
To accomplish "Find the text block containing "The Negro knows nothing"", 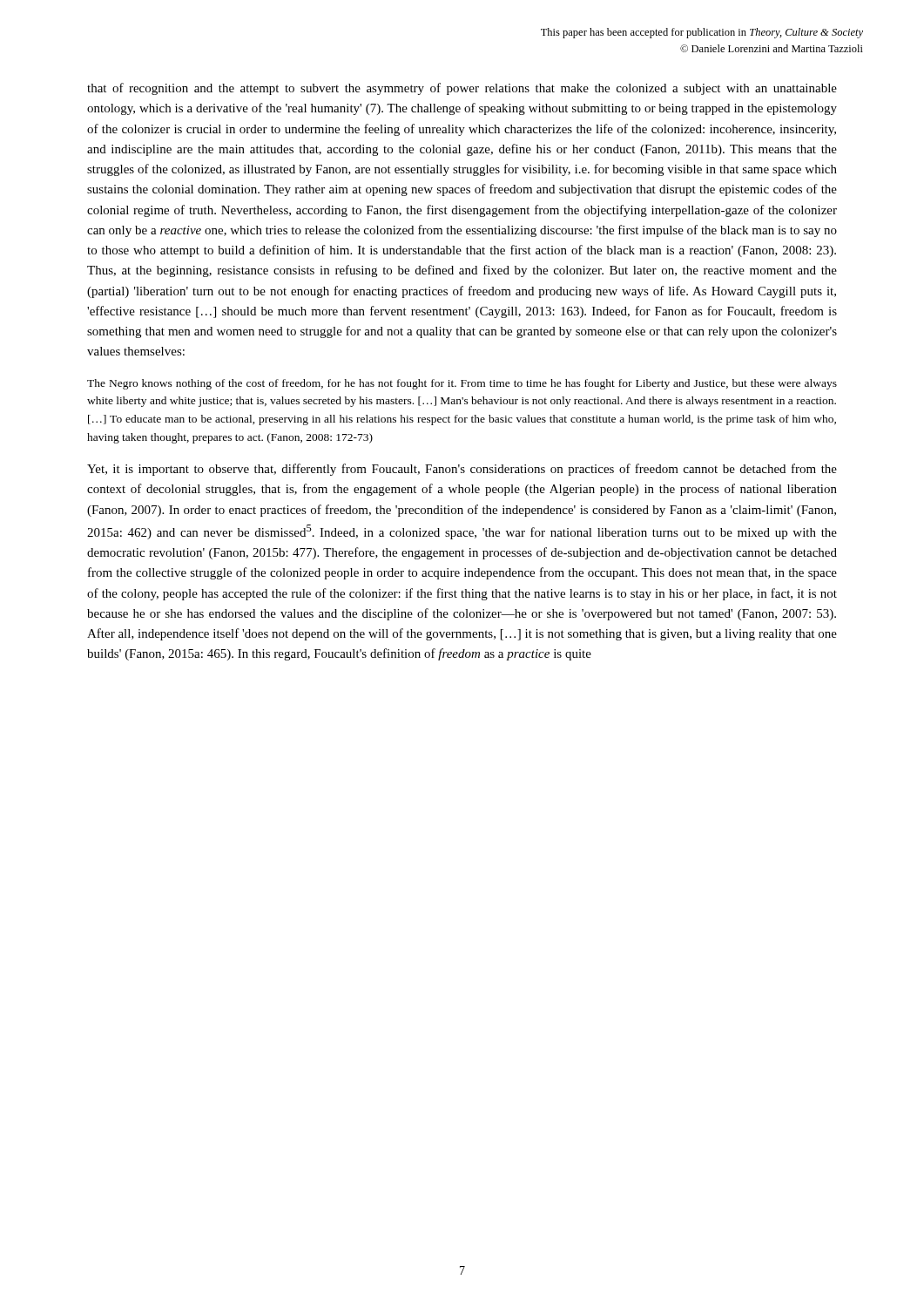I will (x=462, y=410).
